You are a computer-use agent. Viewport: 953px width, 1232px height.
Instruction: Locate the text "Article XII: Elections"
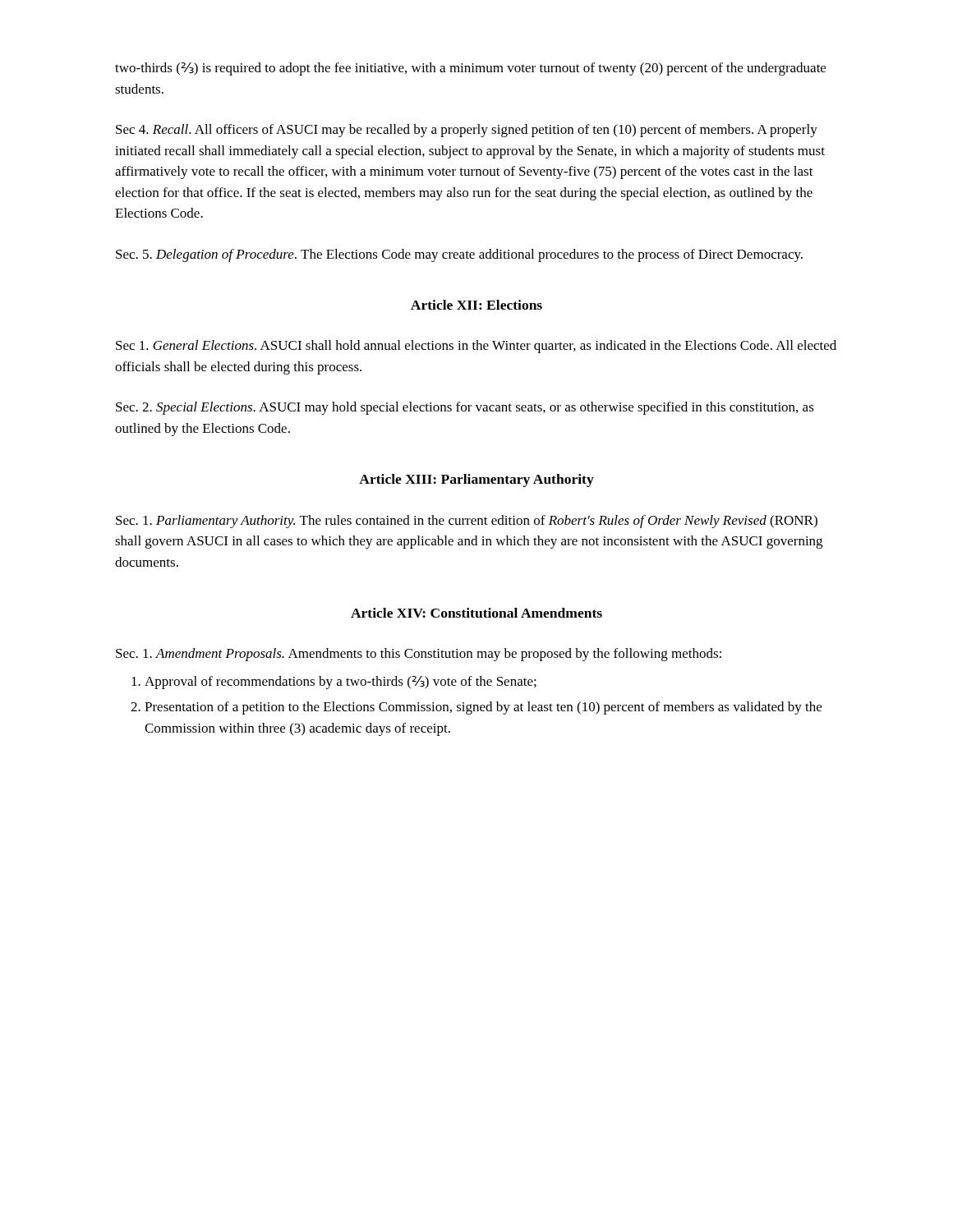(x=476, y=305)
